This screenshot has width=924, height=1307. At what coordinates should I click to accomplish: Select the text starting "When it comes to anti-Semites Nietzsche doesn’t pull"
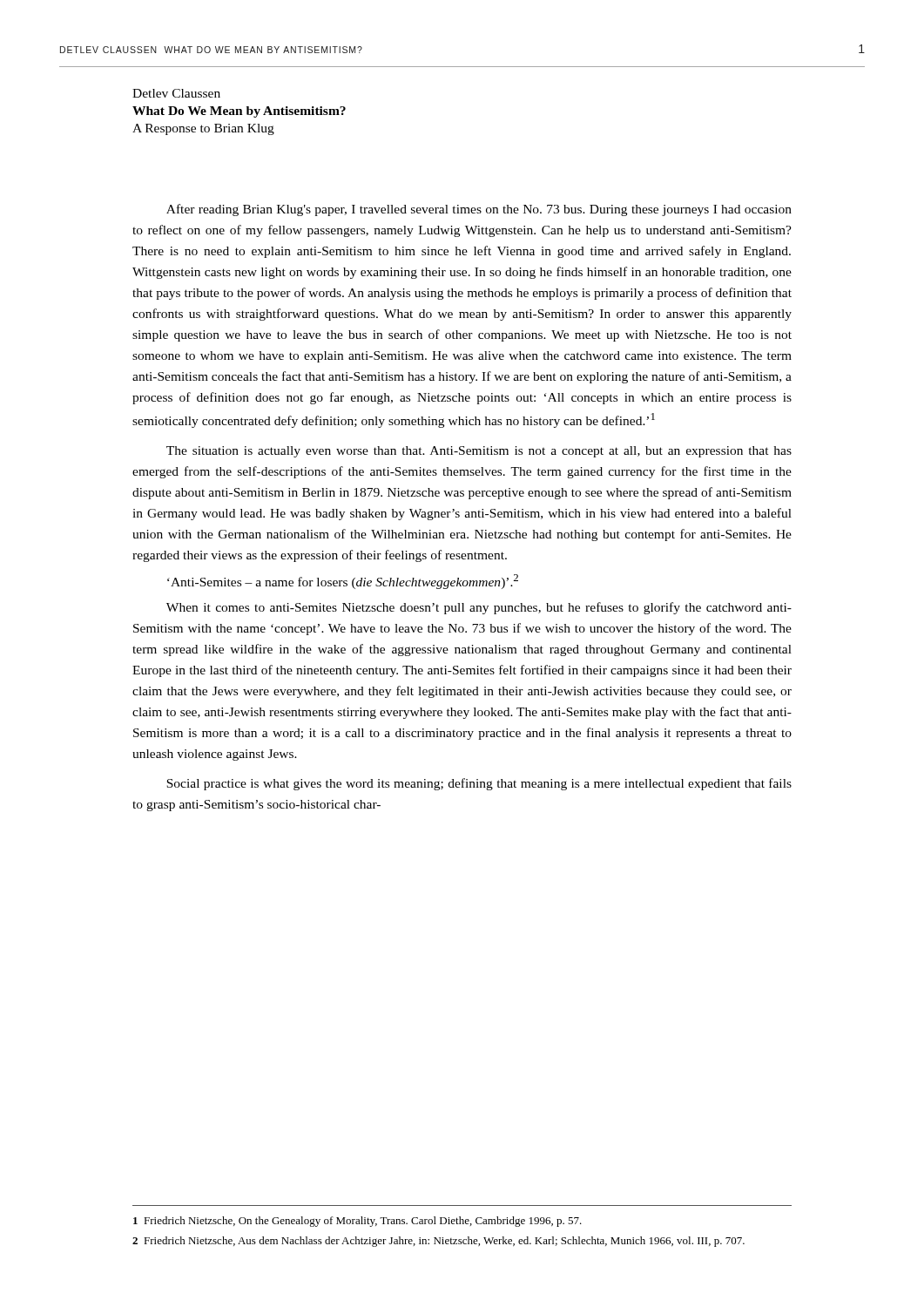[462, 681]
